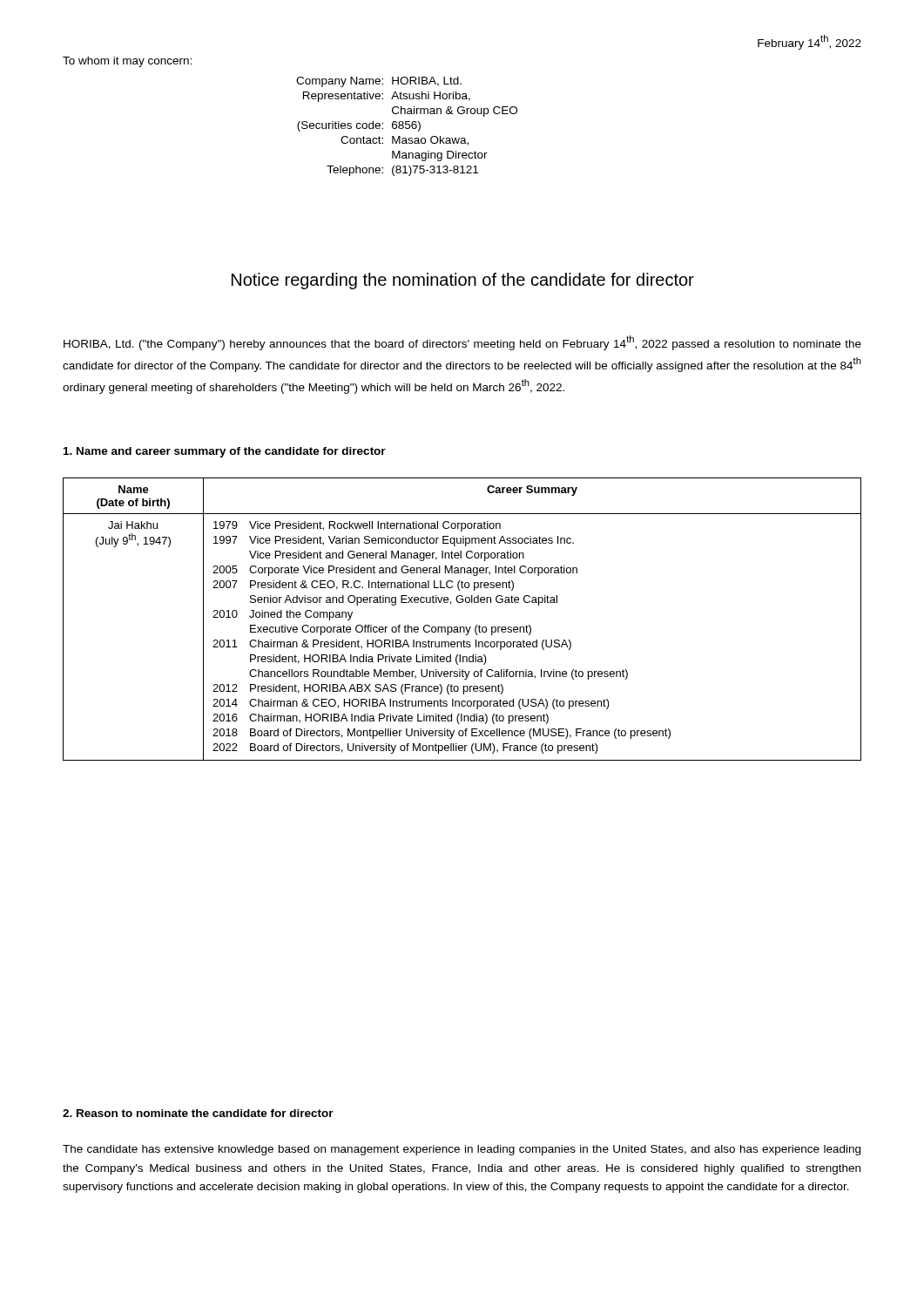Click on the table containing "Jai Hakhu (July 9 th"
This screenshot has width=924, height=1307.
tap(462, 619)
